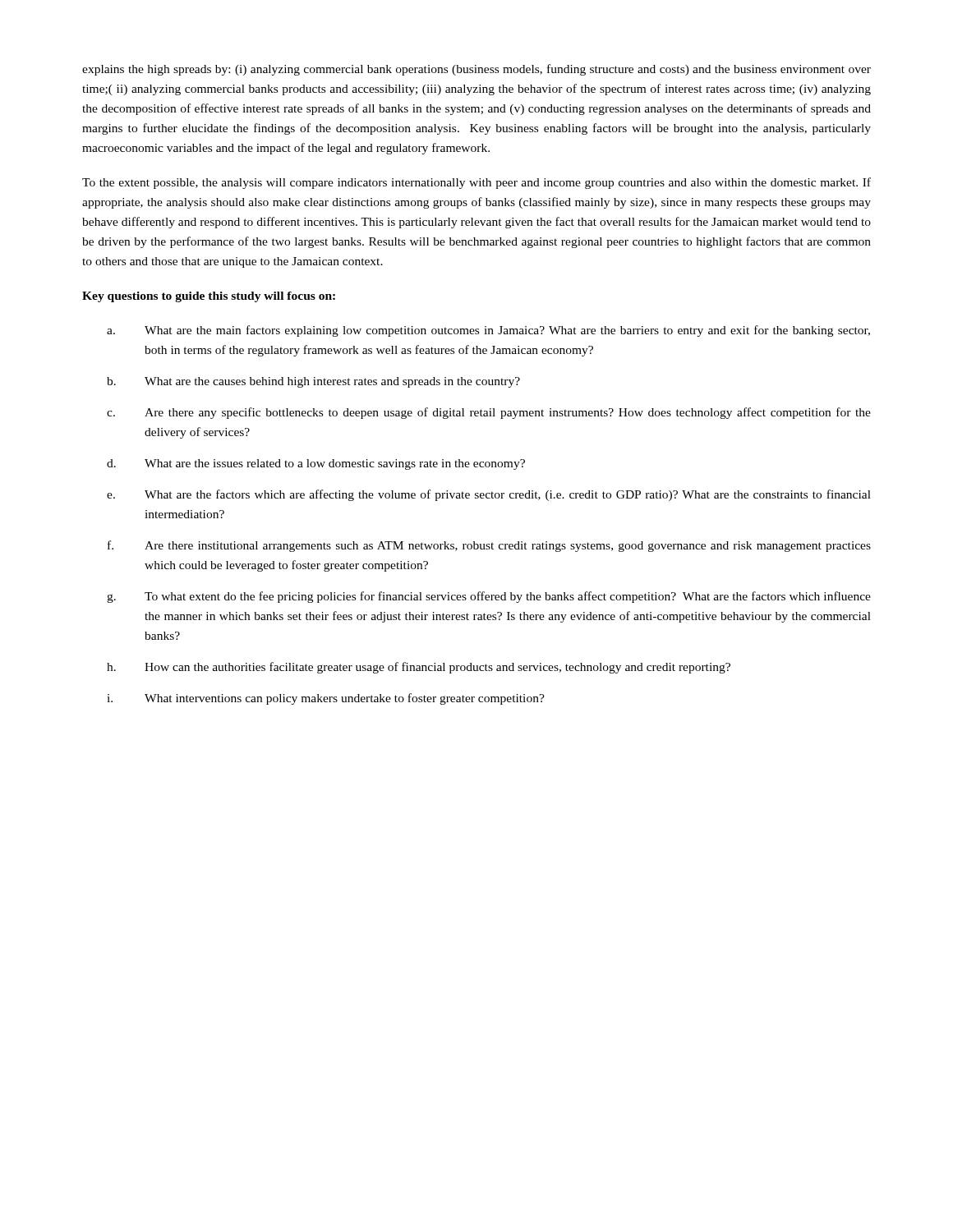The height and width of the screenshot is (1232, 953).
Task: Select the text starting "a. What are"
Action: point(489,340)
